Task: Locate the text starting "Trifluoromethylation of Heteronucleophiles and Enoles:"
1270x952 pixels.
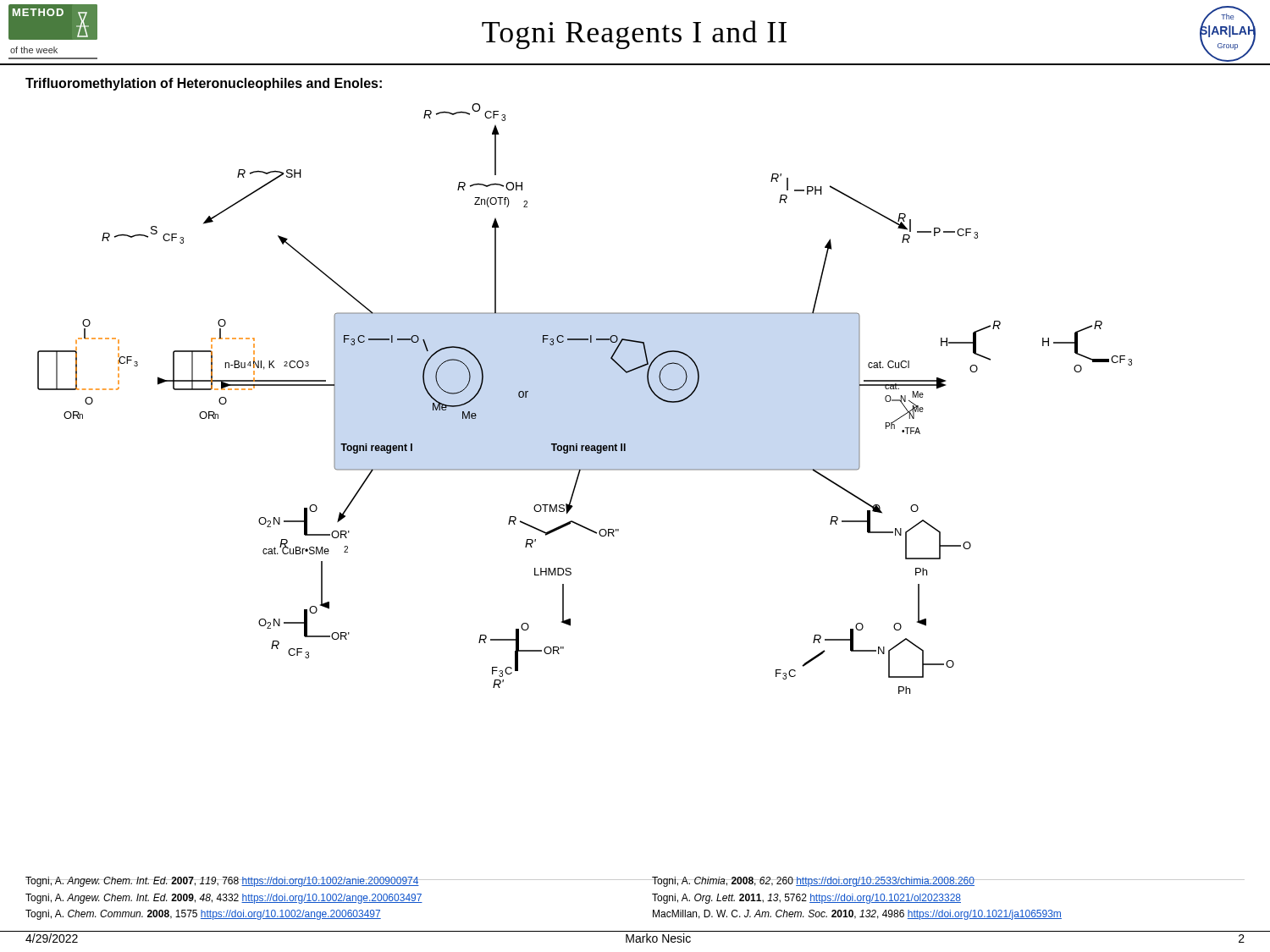Action: pos(204,83)
